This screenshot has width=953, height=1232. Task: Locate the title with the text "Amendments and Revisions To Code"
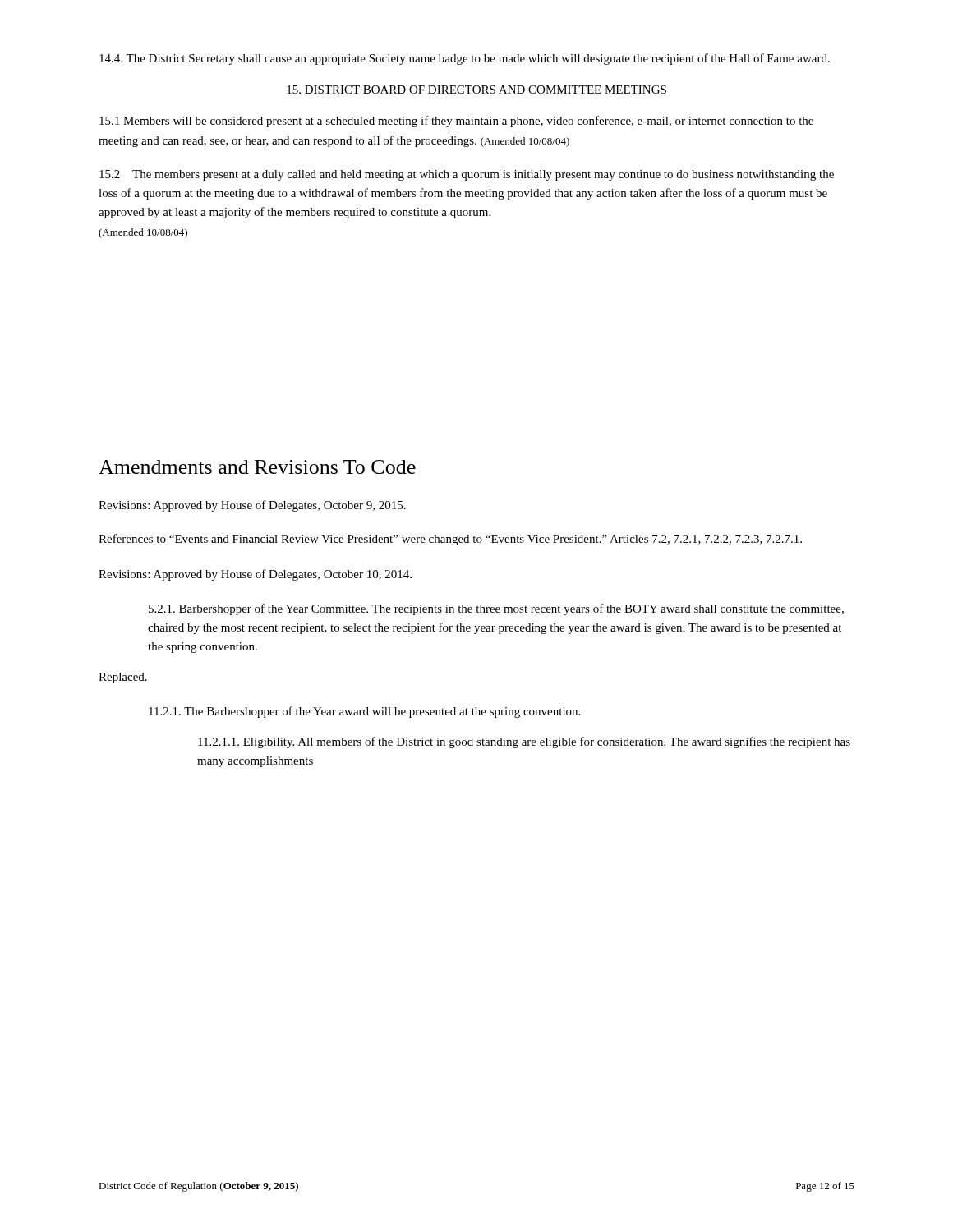[257, 467]
